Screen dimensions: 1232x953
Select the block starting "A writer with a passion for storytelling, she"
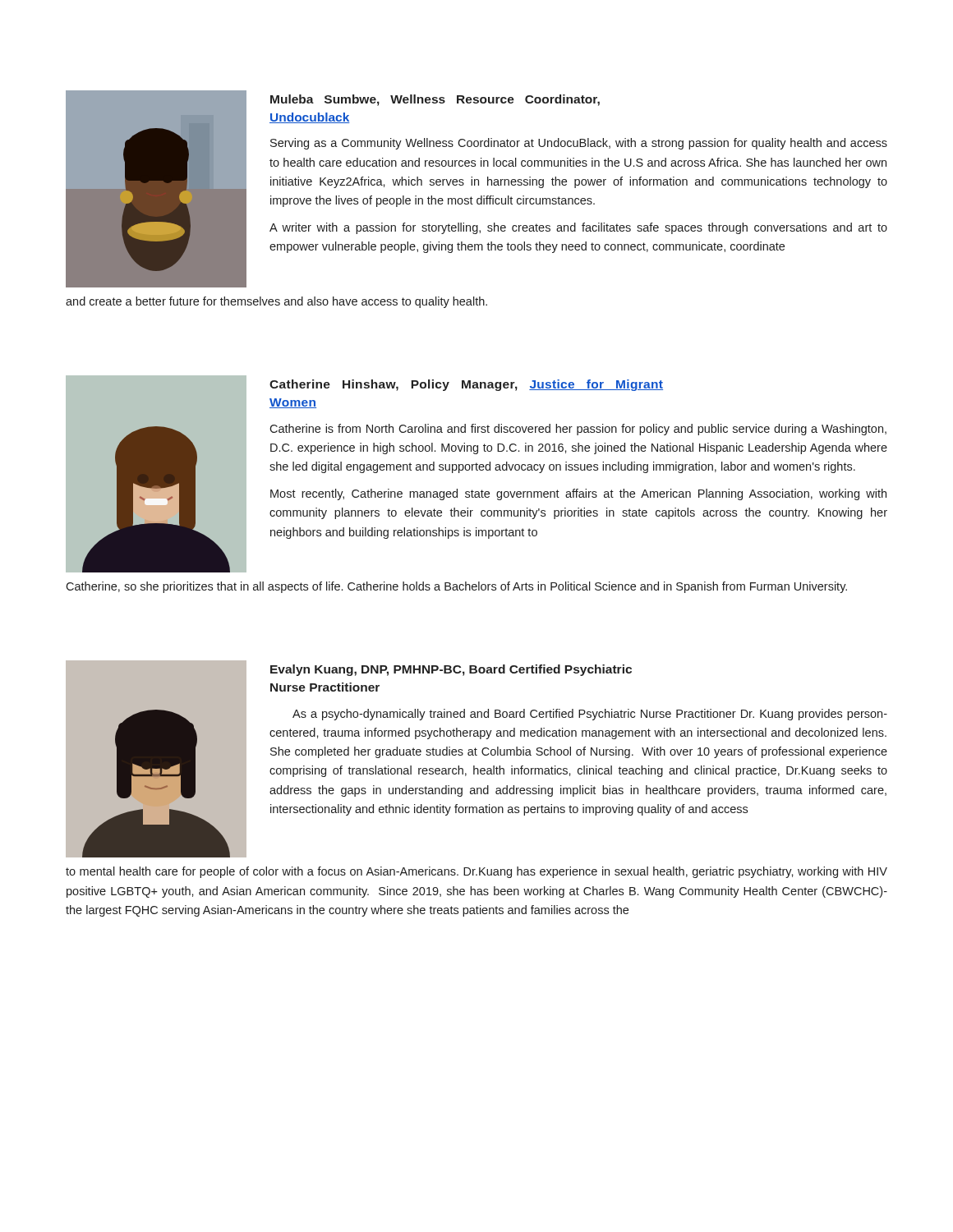pyautogui.click(x=578, y=237)
